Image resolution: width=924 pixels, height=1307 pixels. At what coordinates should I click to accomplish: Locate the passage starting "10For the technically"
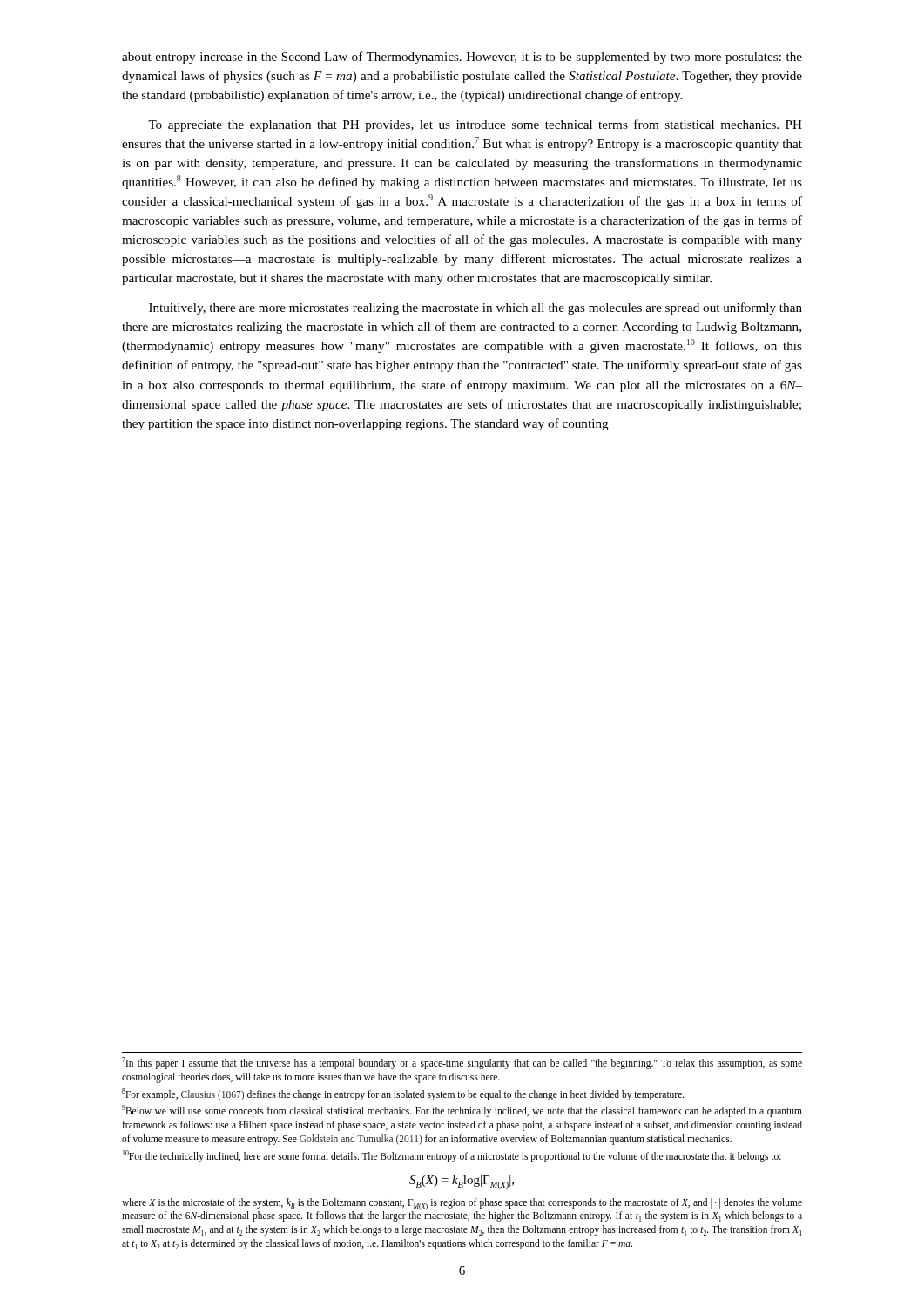(x=452, y=1156)
